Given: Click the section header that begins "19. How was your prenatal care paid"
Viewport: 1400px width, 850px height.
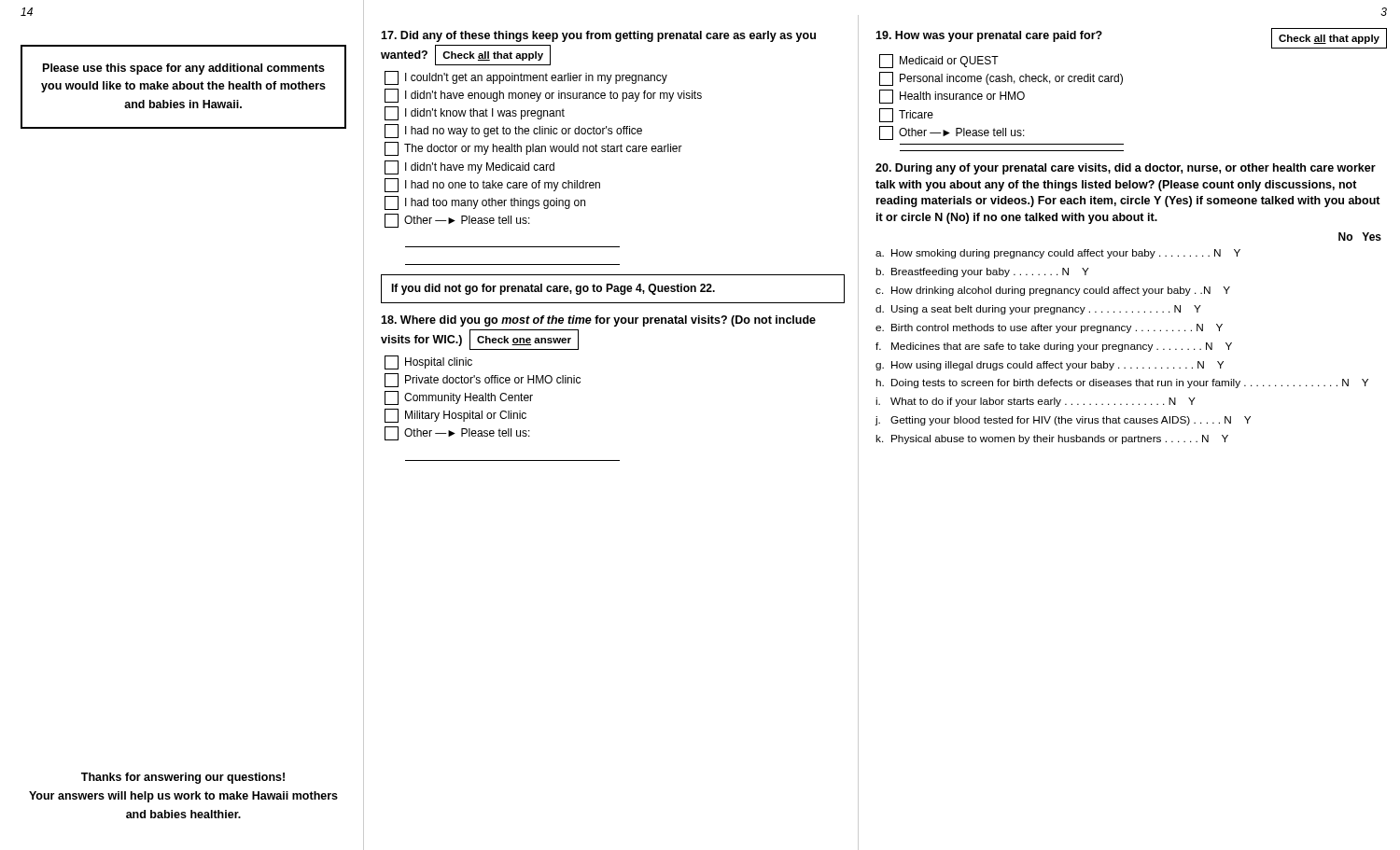Looking at the screenshot, I should 1131,90.
